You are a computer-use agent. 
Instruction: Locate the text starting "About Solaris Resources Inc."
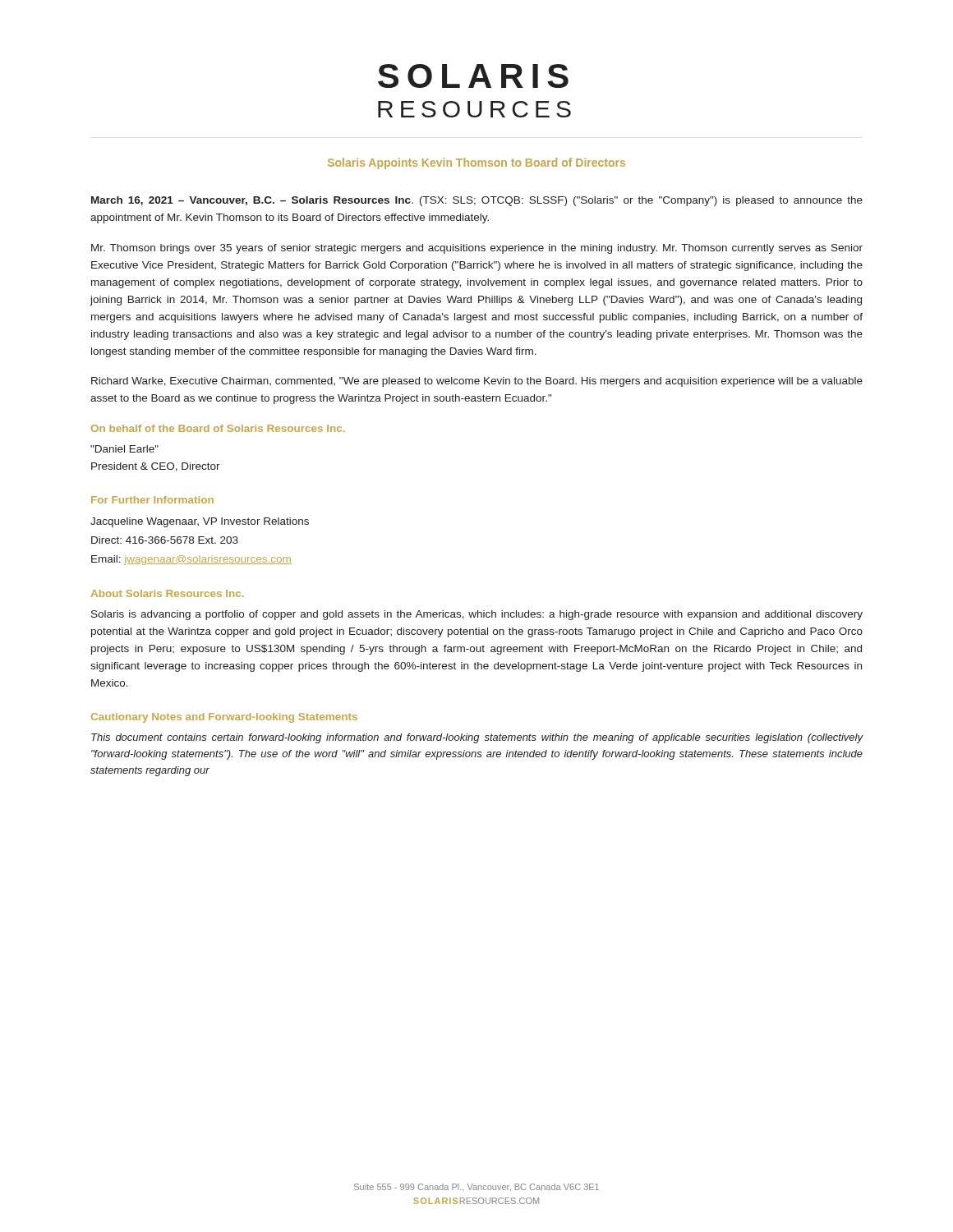(167, 593)
